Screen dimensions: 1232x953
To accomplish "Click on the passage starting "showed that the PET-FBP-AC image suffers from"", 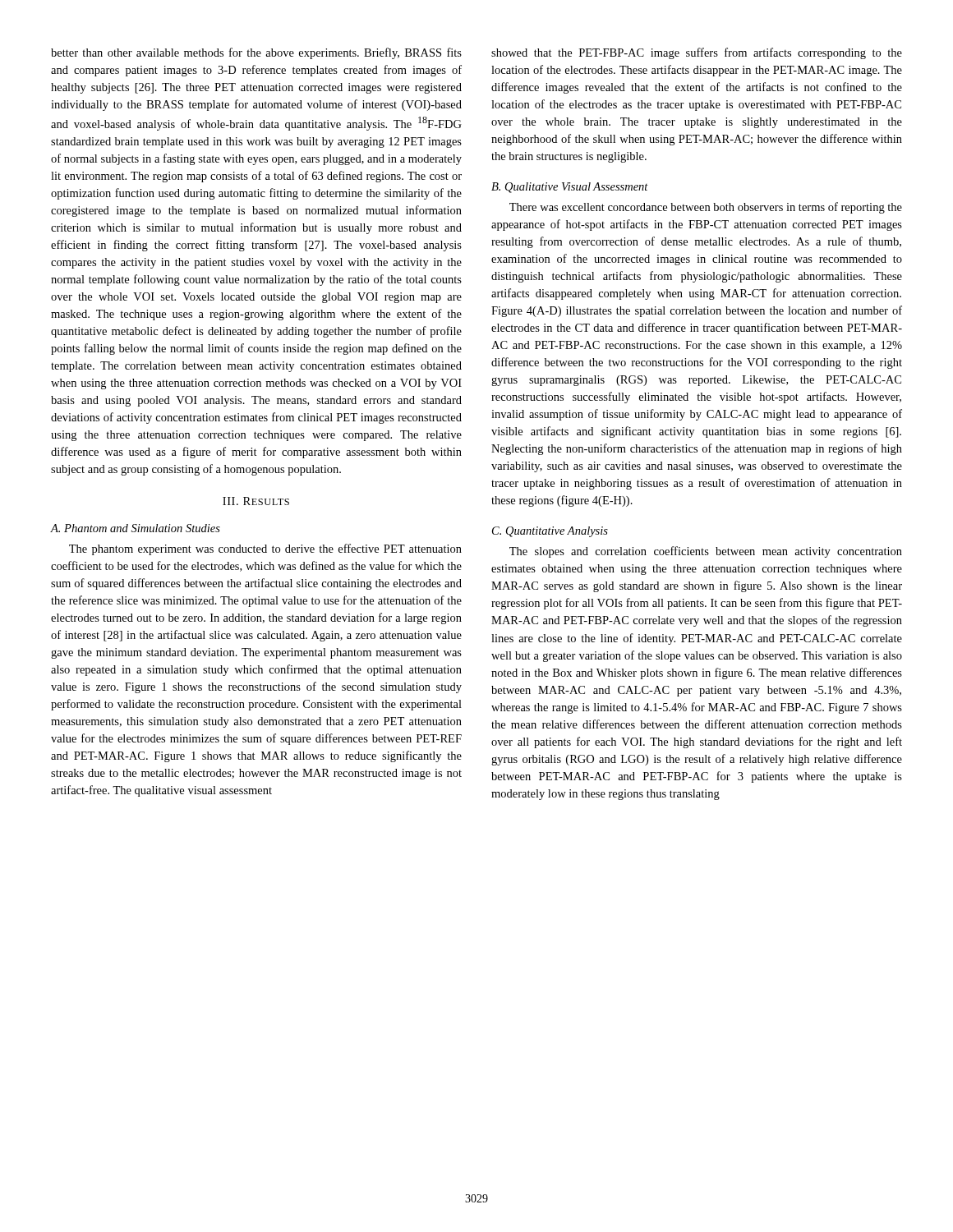I will [697, 105].
